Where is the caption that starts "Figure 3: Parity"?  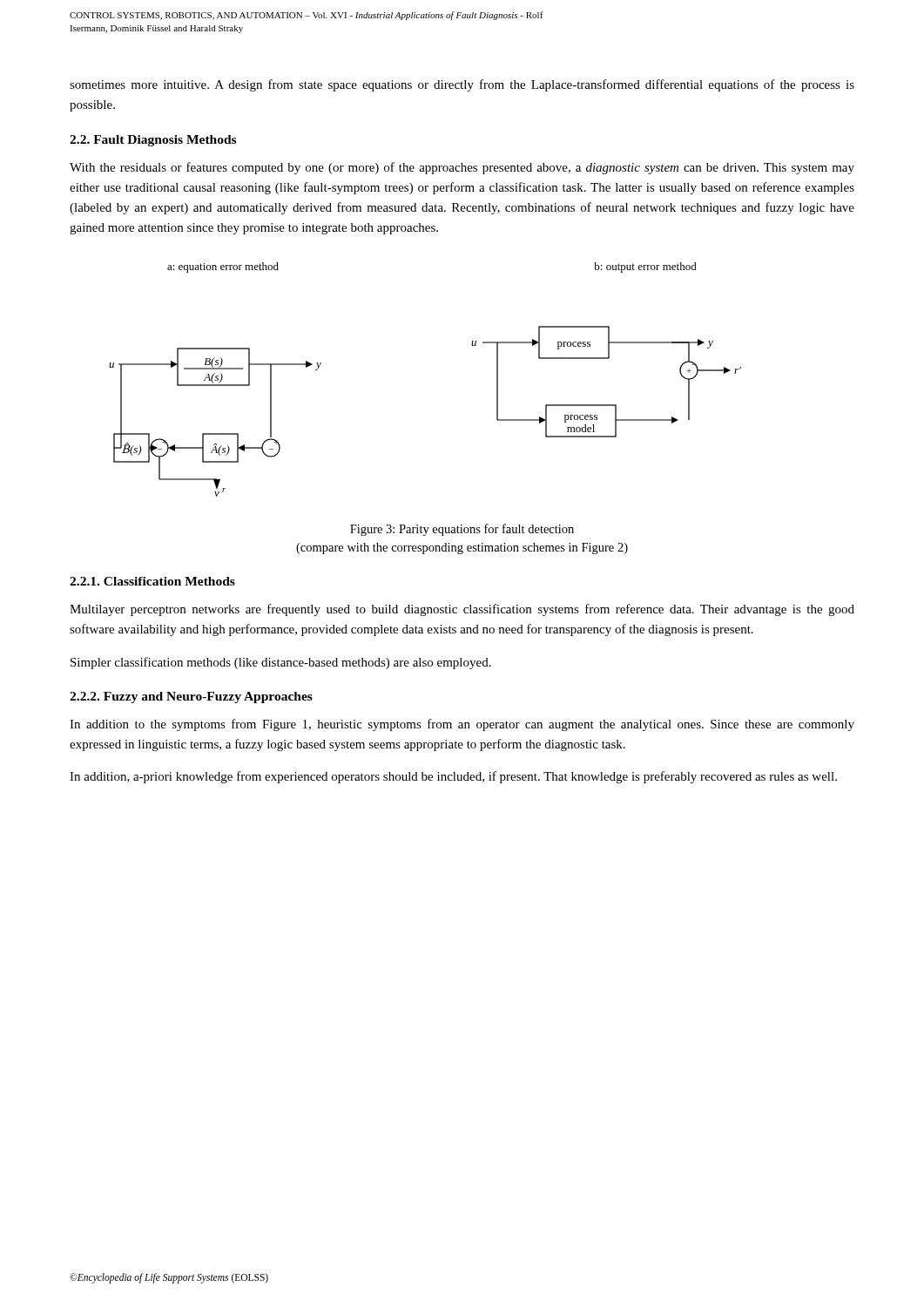click(462, 538)
